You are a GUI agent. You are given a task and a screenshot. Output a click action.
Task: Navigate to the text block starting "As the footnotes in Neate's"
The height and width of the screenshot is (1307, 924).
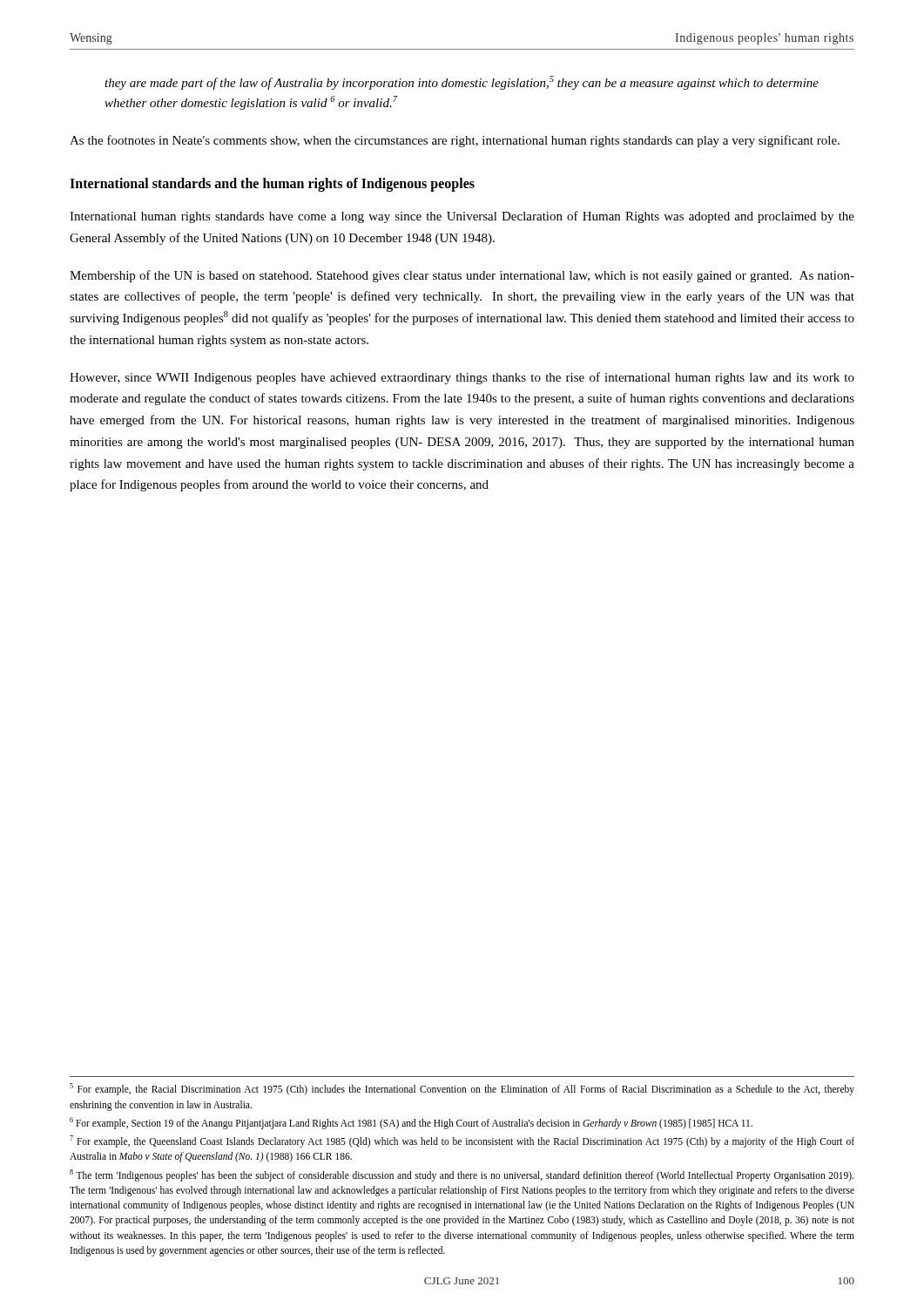pos(455,140)
